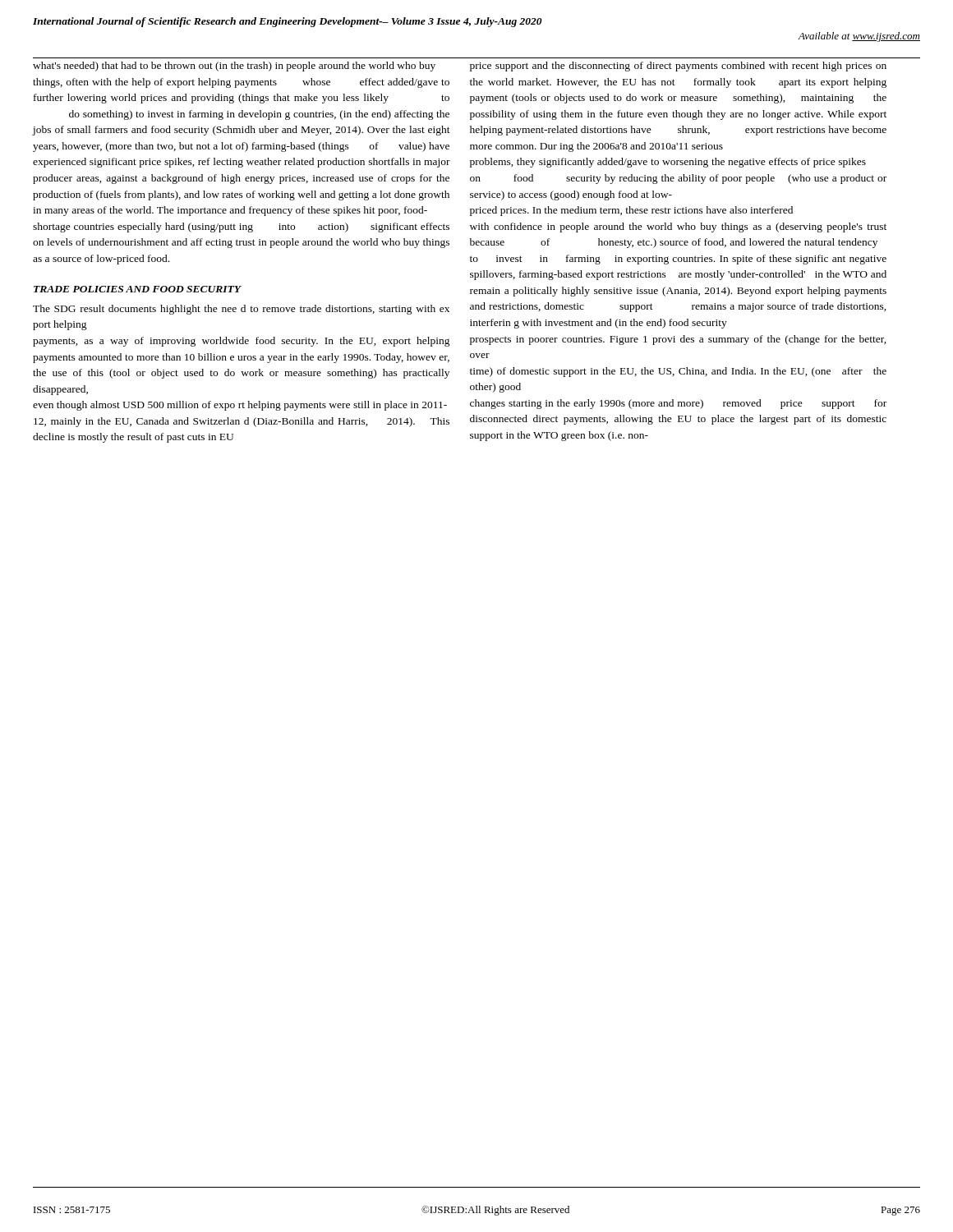Find the text block containing "what's needed) that had"
953x1232 pixels.
pos(241,162)
